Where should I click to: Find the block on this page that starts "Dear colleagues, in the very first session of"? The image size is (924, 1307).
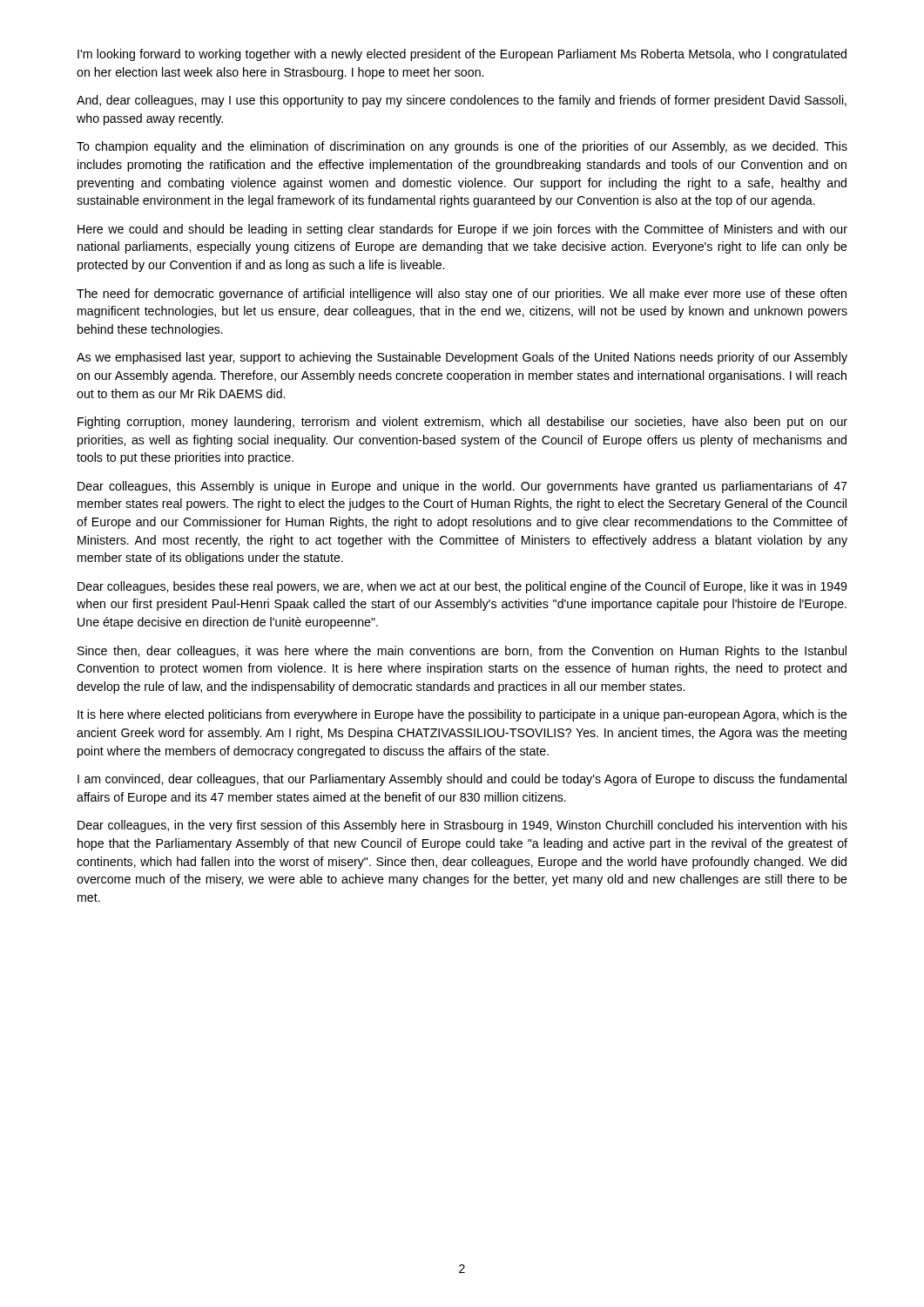click(x=462, y=861)
